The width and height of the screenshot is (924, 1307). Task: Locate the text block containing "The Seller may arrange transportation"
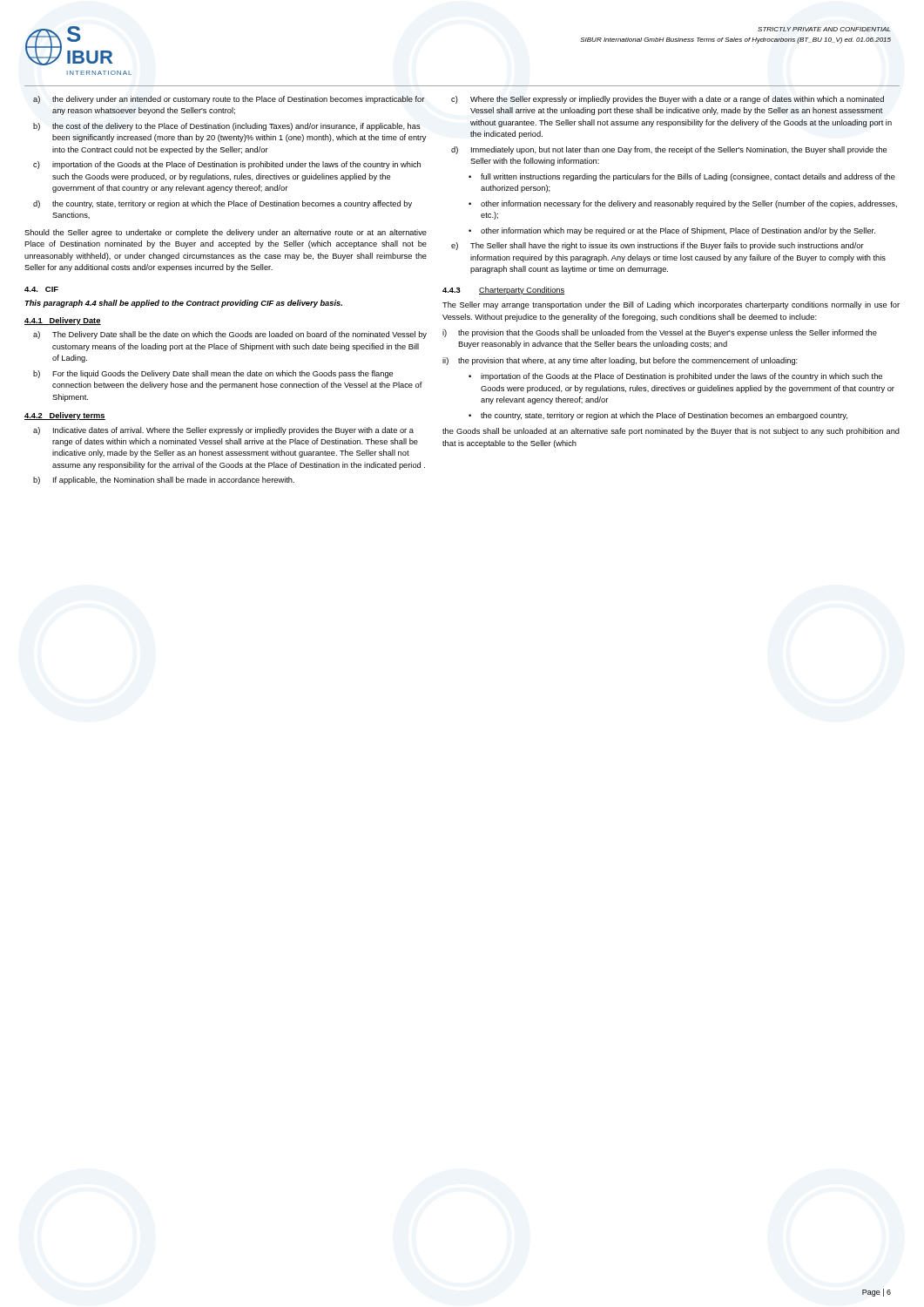pyautogui.click(x=671, y=311)
